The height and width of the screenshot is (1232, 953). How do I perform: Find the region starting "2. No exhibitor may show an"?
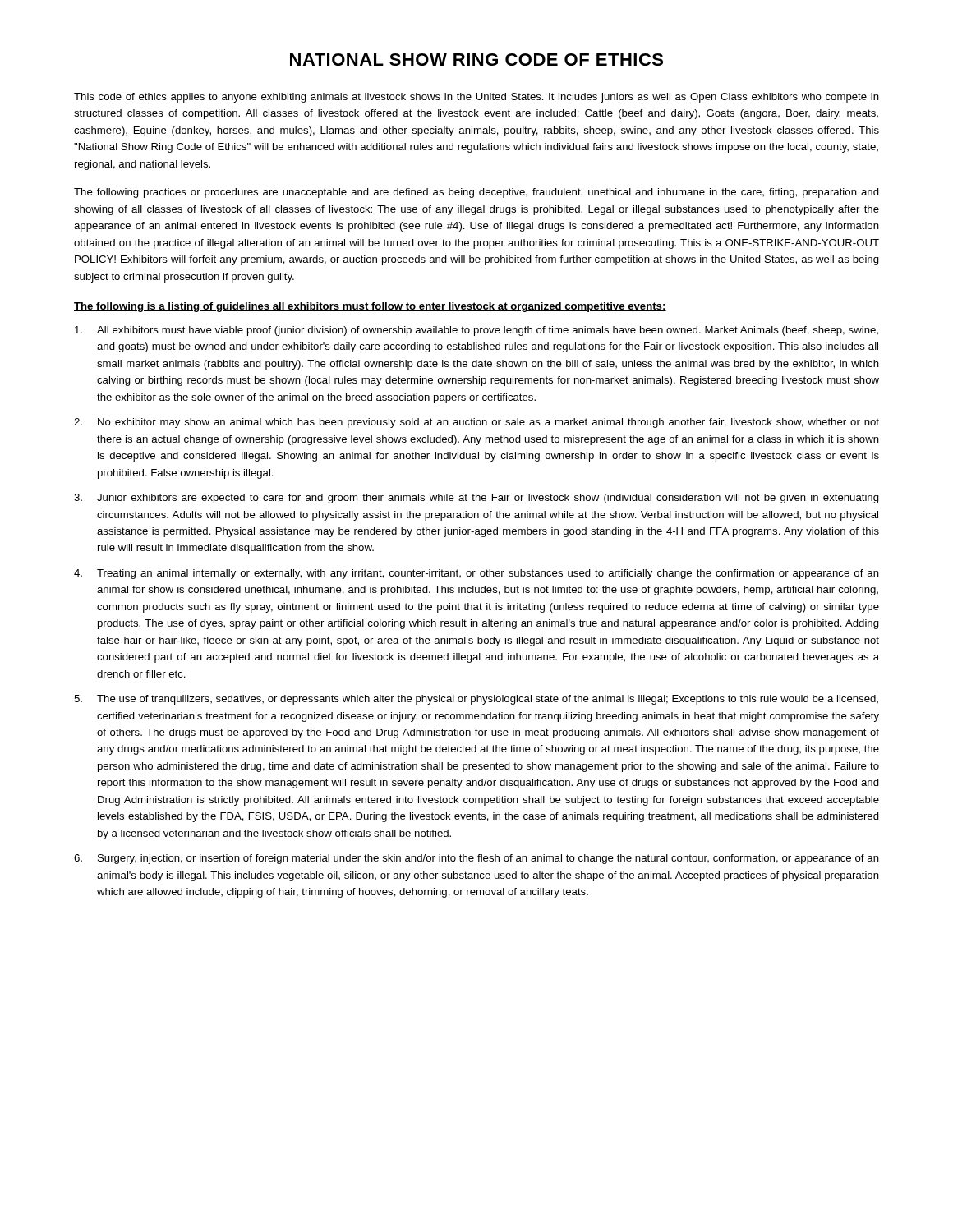coord(476,448)
